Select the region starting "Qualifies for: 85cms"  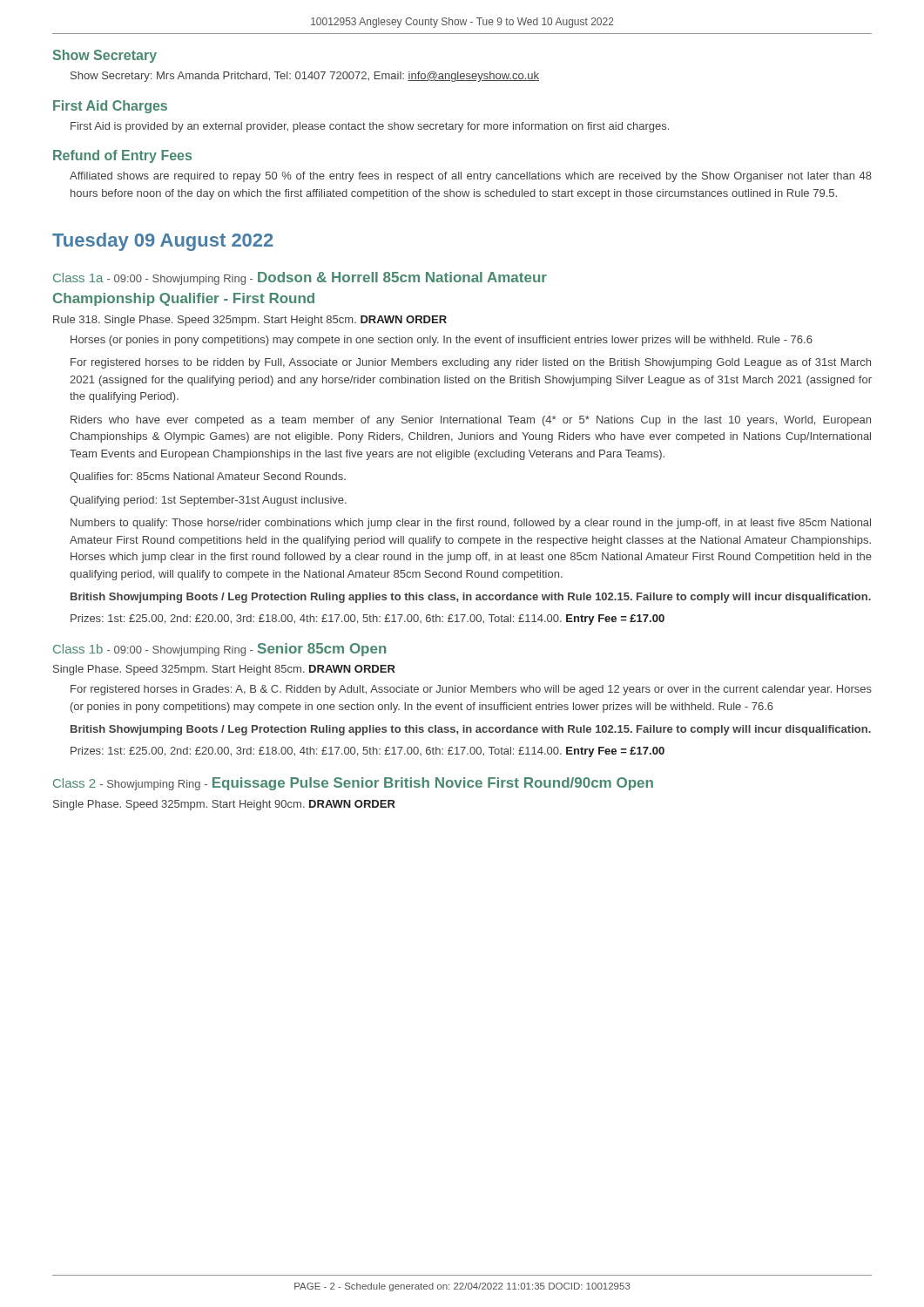coord(208,476)
